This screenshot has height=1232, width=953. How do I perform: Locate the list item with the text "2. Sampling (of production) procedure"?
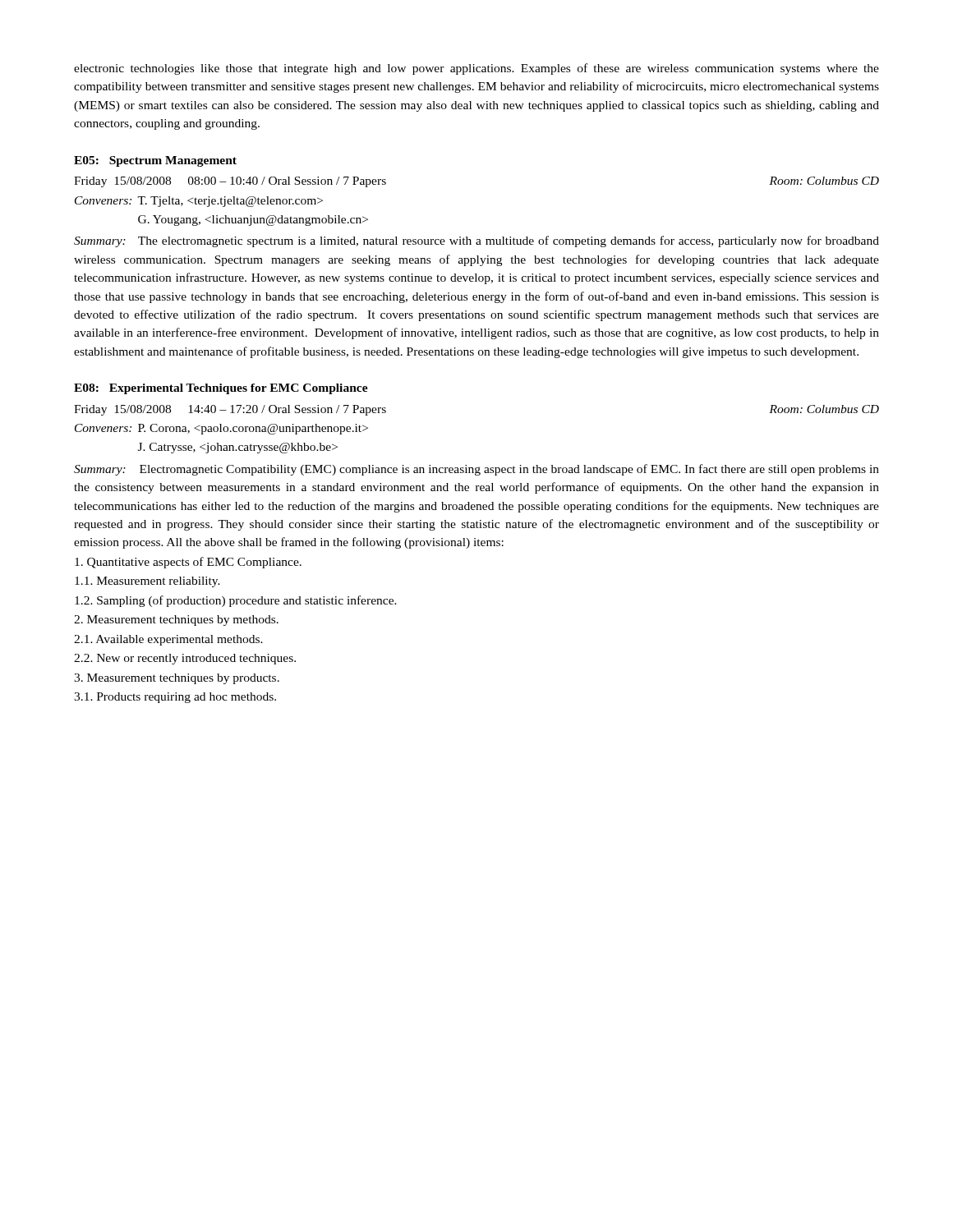236,601
